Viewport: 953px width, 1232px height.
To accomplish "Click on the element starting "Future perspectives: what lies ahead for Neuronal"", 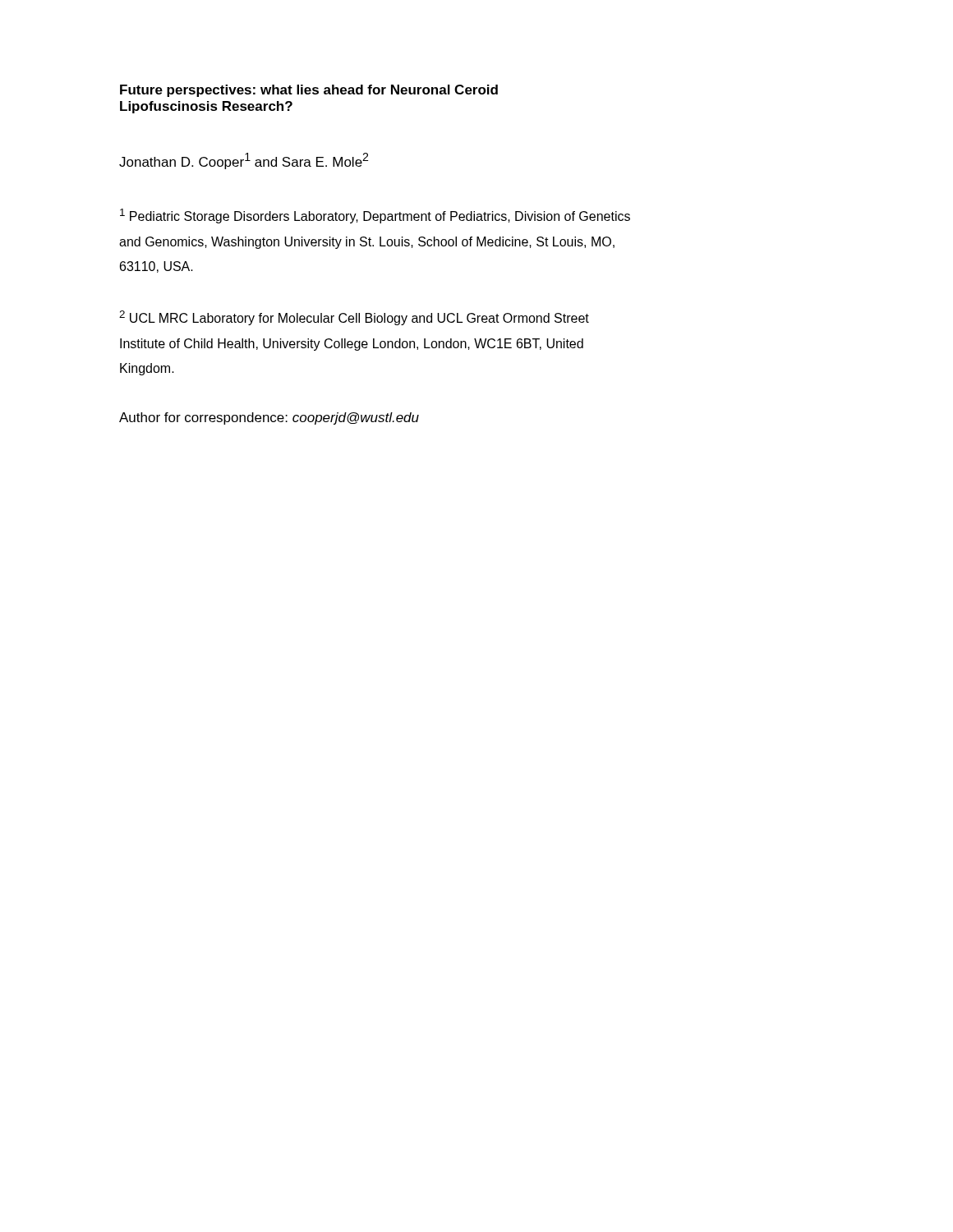I will (x=309, y=98).
